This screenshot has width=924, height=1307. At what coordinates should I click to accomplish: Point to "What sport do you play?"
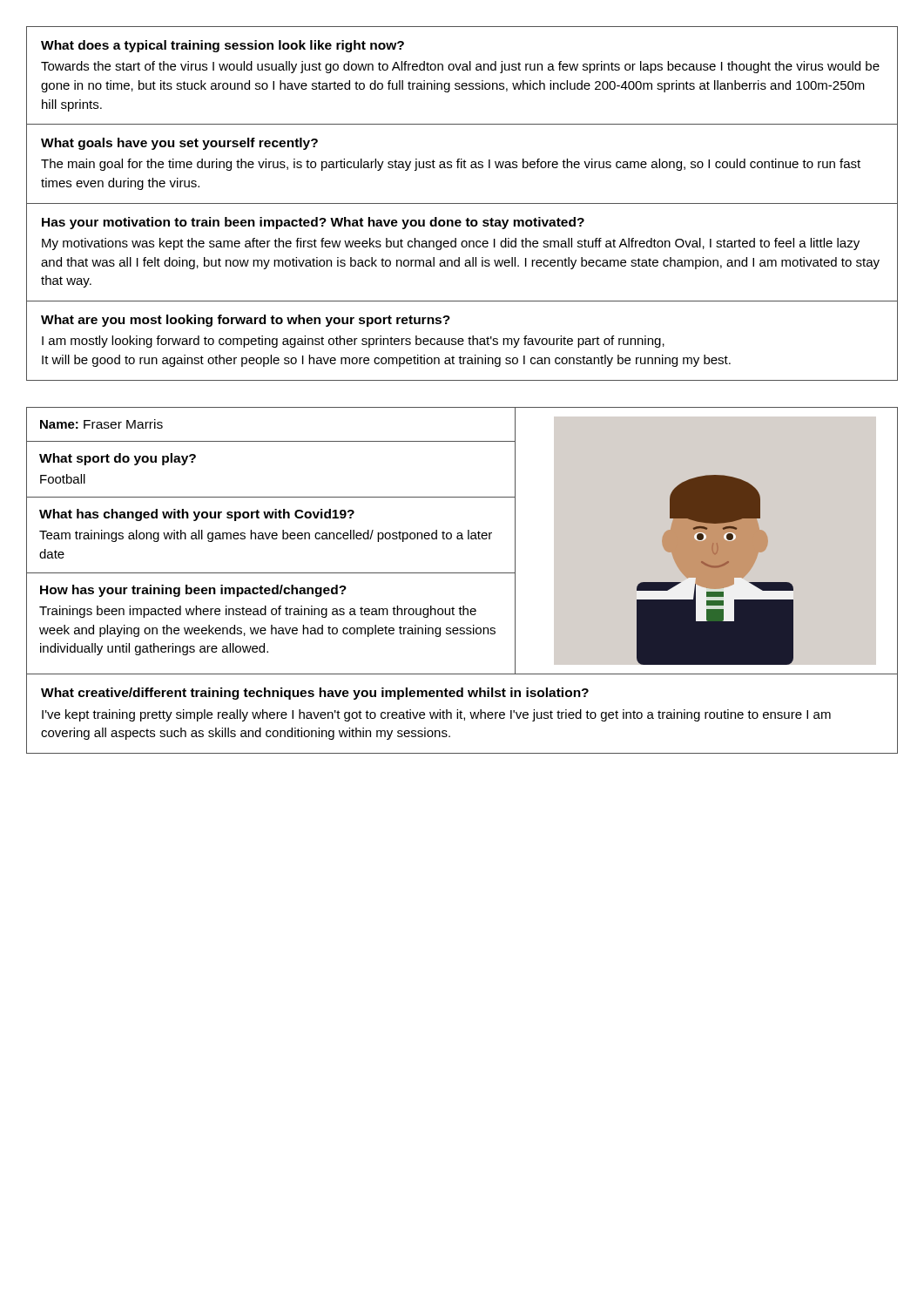point(118,457)
